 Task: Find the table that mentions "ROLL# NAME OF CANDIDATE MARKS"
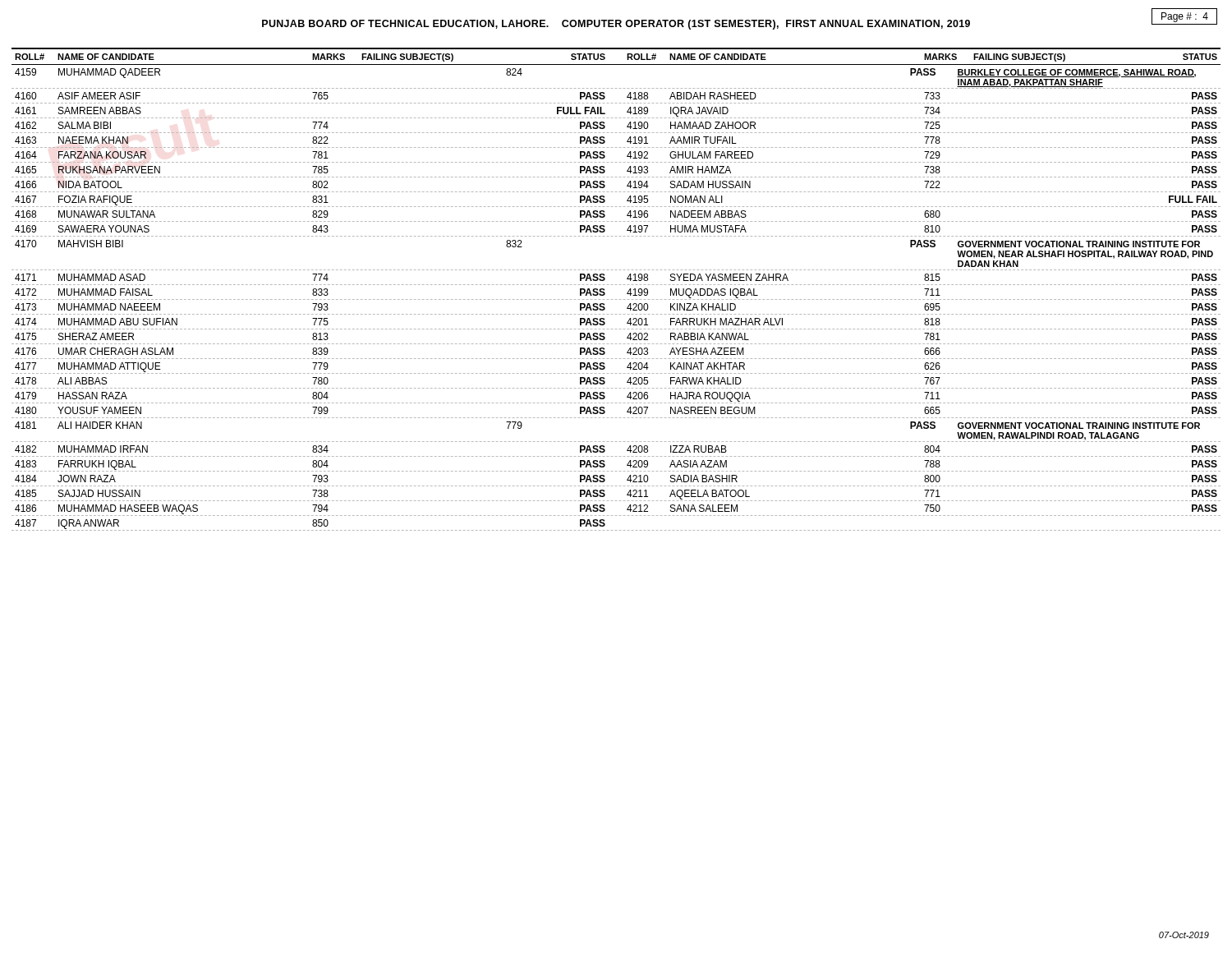coord(616,289)
